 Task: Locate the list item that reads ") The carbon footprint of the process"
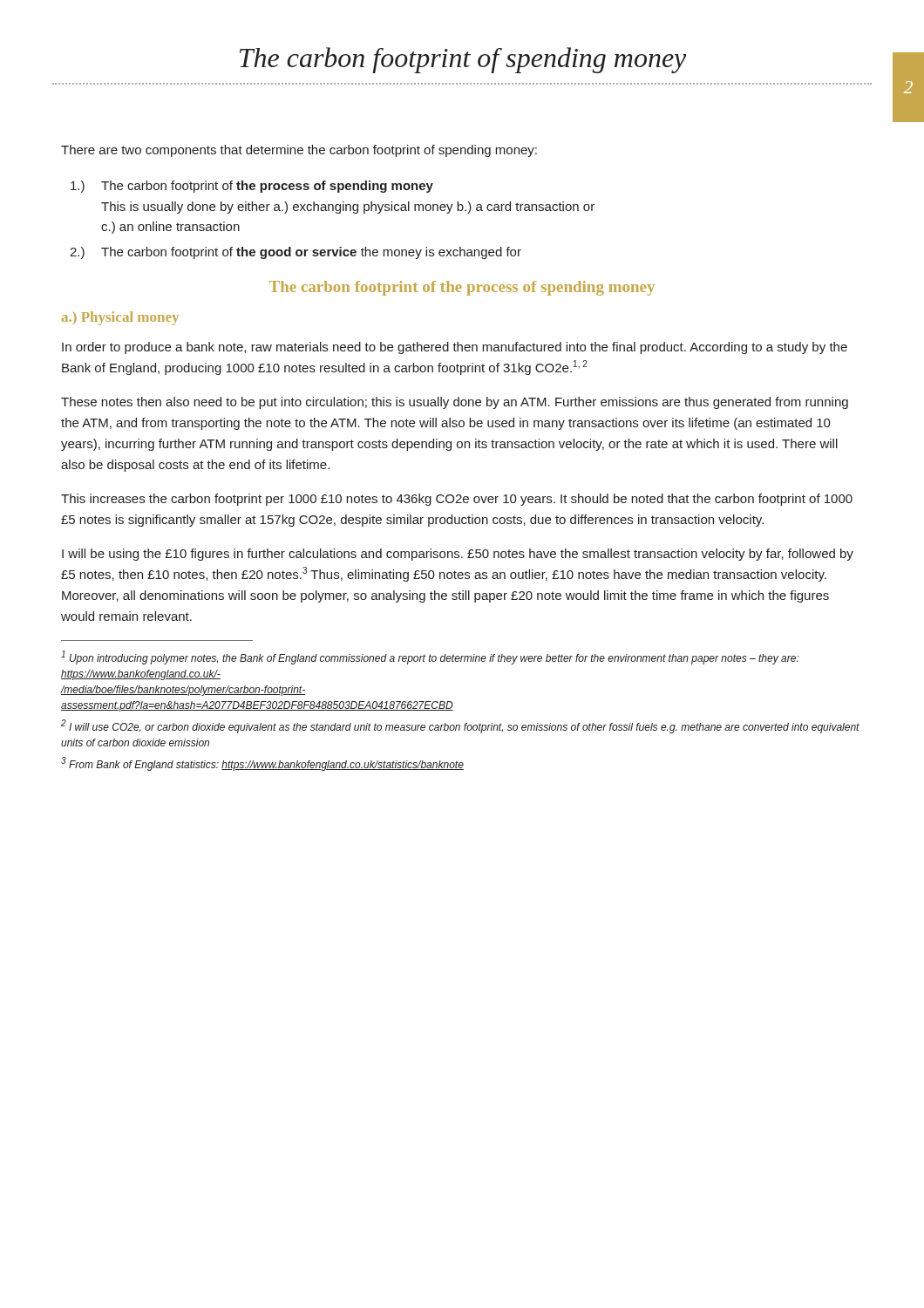466,206
